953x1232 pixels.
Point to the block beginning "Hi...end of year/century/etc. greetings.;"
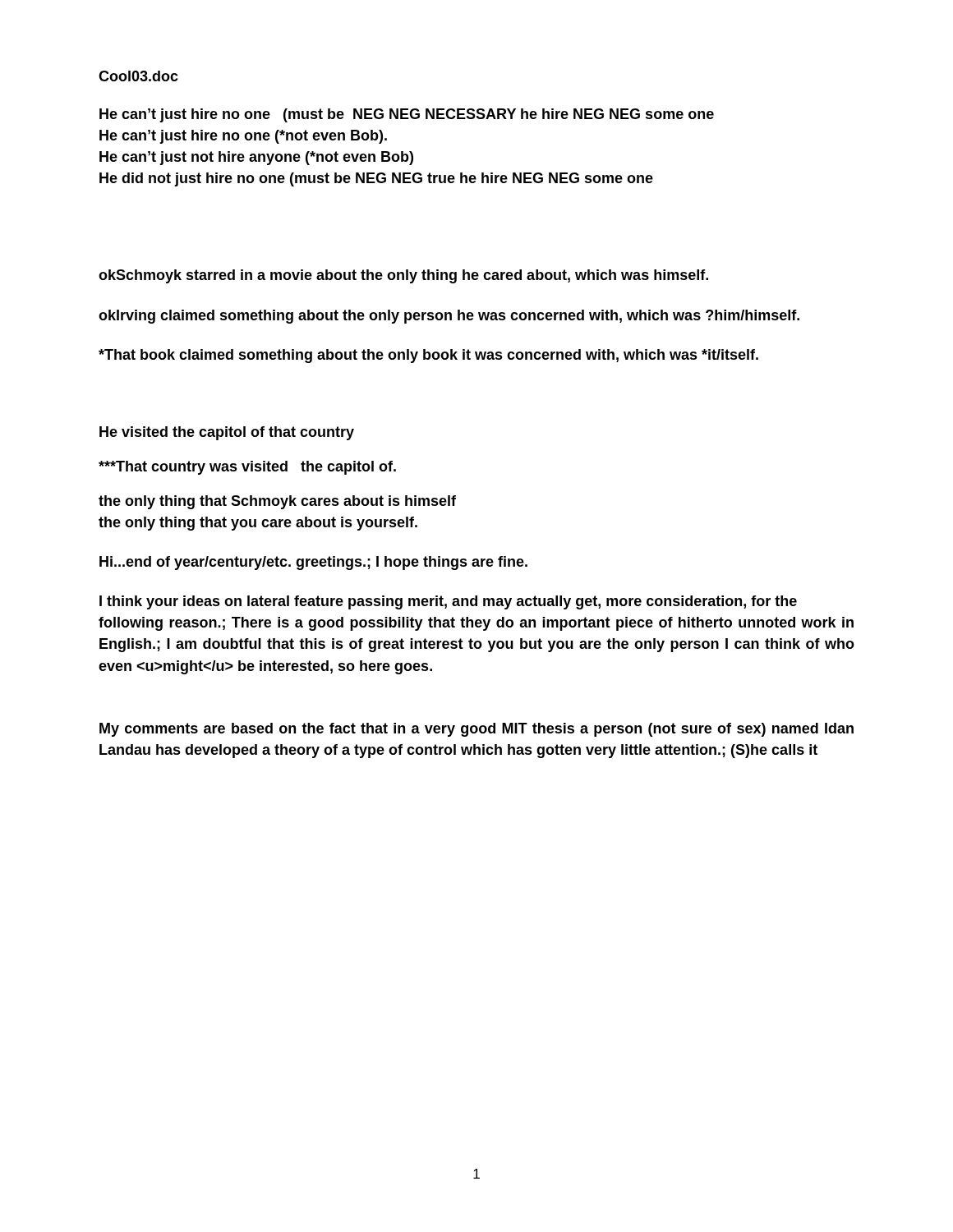pos(313,562)
